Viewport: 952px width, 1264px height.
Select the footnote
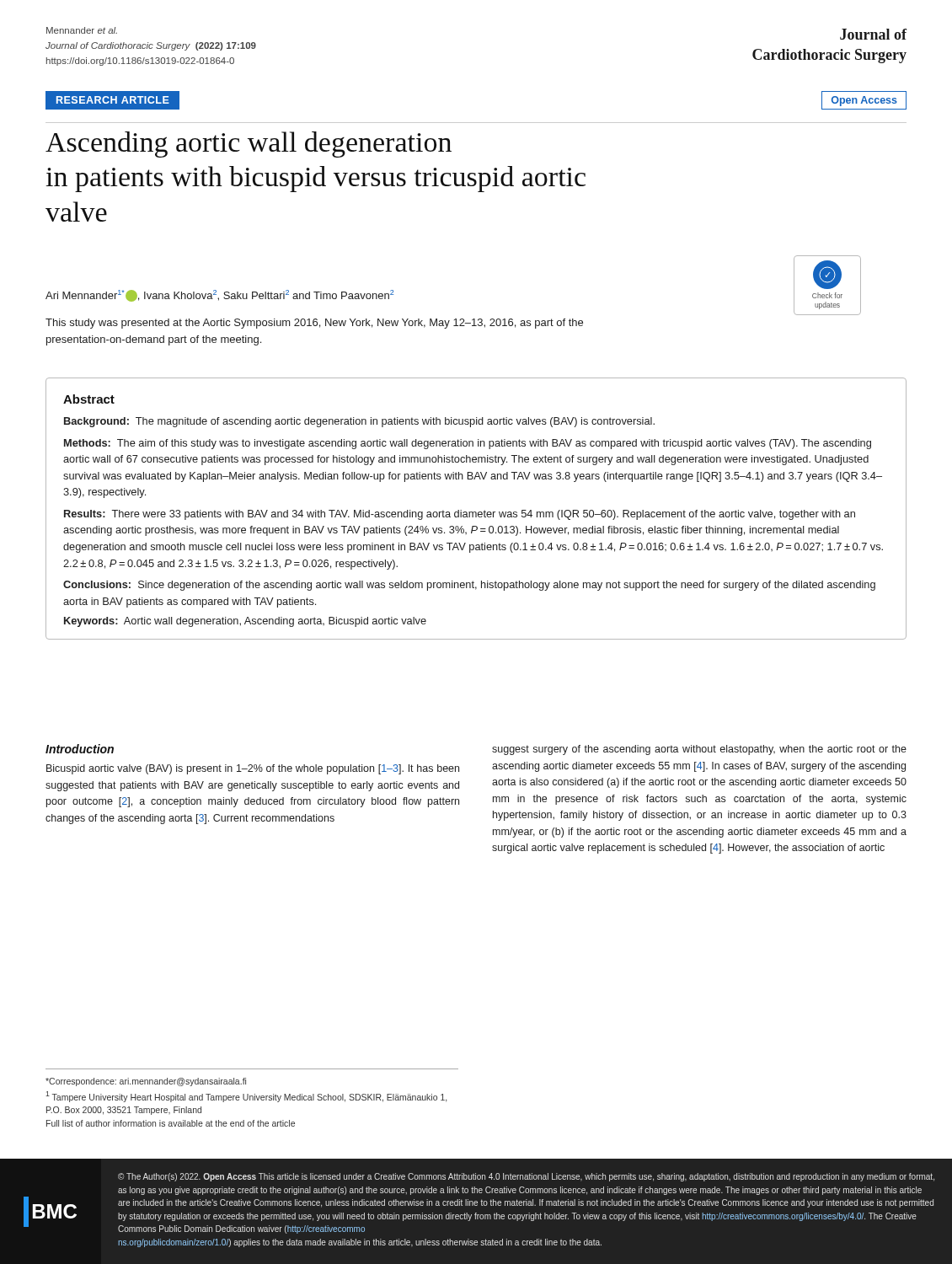247,1102
